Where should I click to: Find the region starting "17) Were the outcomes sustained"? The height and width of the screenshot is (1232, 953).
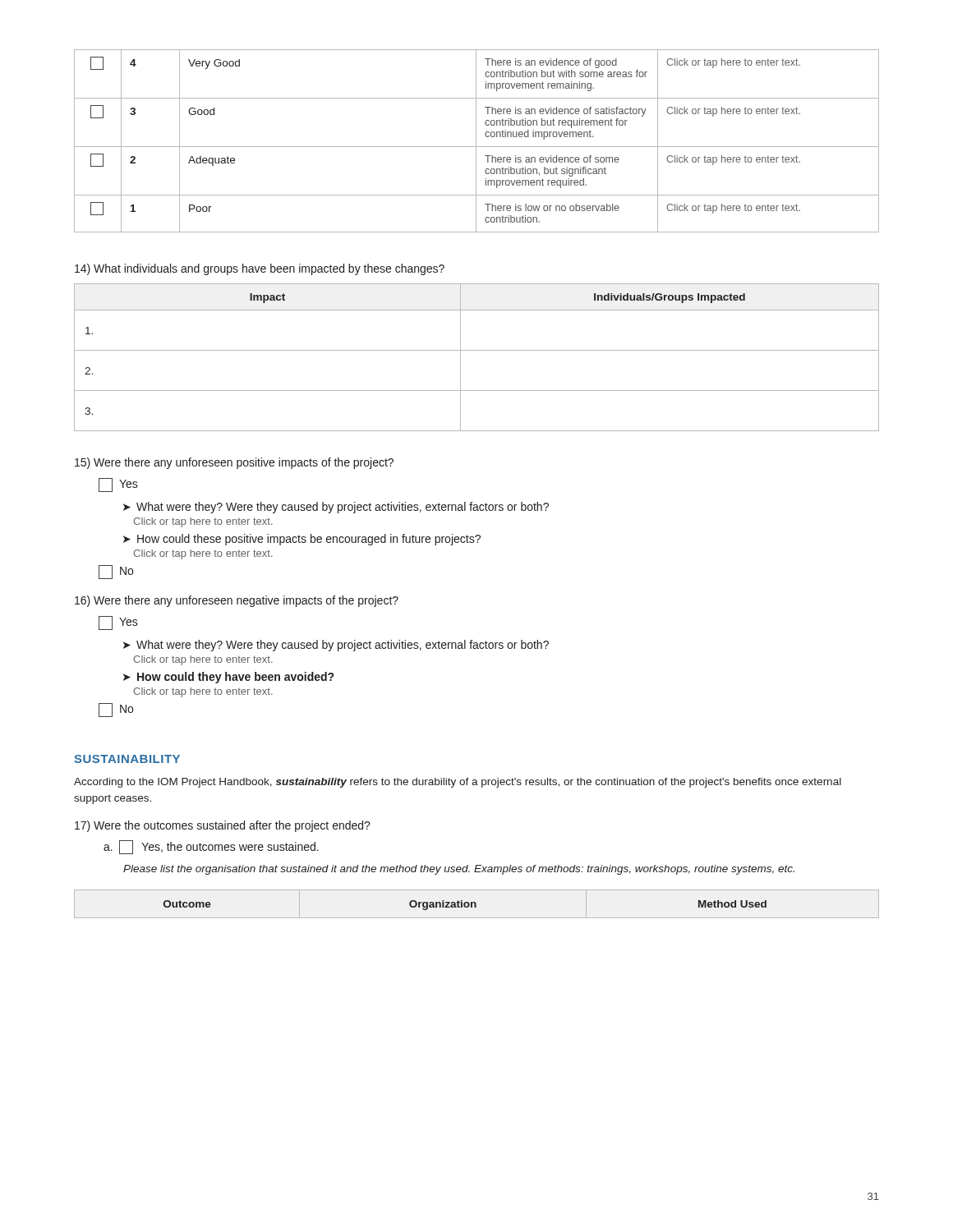tap(222, 825)
